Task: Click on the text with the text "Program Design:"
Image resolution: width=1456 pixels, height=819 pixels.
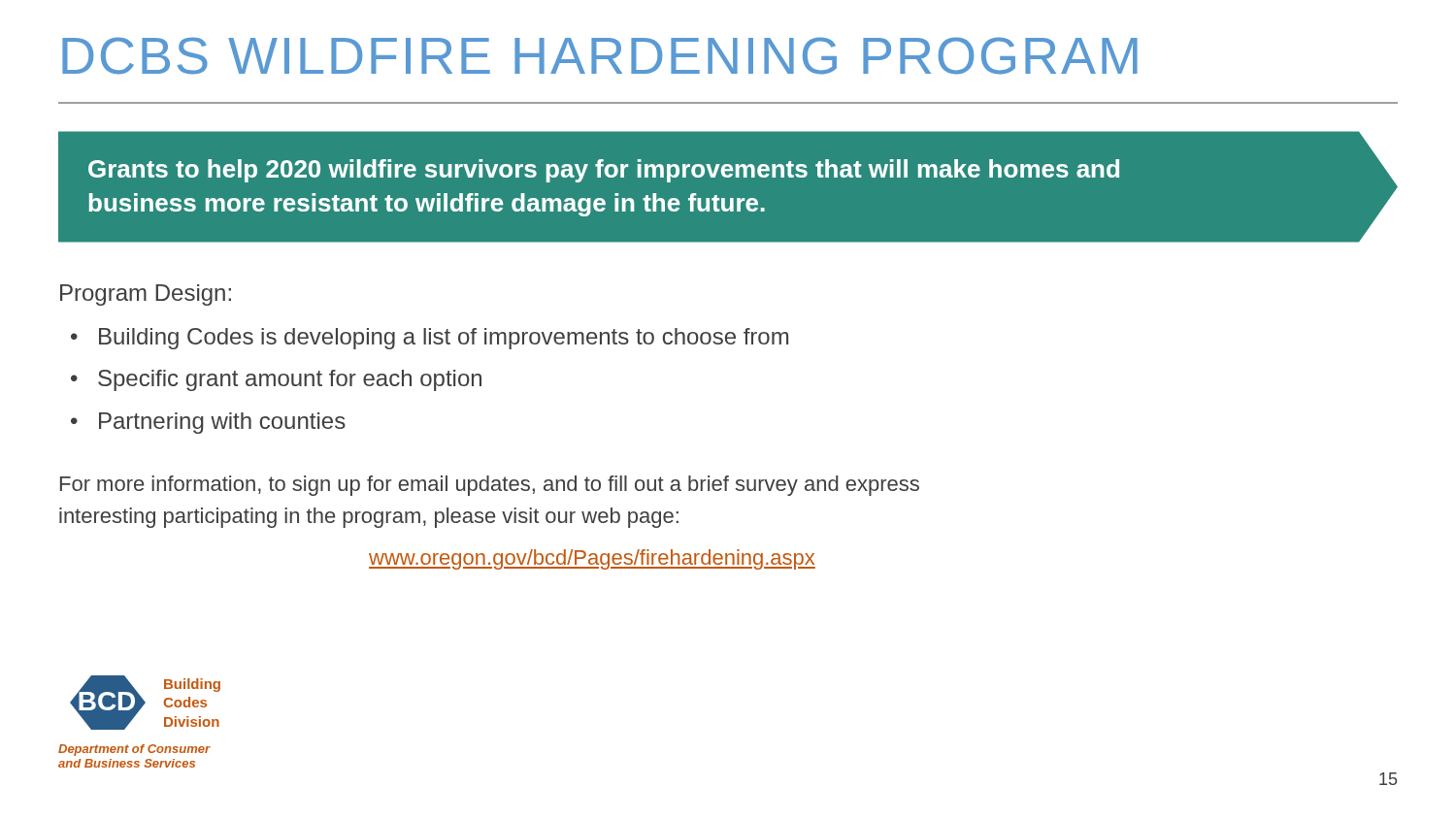Action: pyautogui.click(x=146, y=292)
